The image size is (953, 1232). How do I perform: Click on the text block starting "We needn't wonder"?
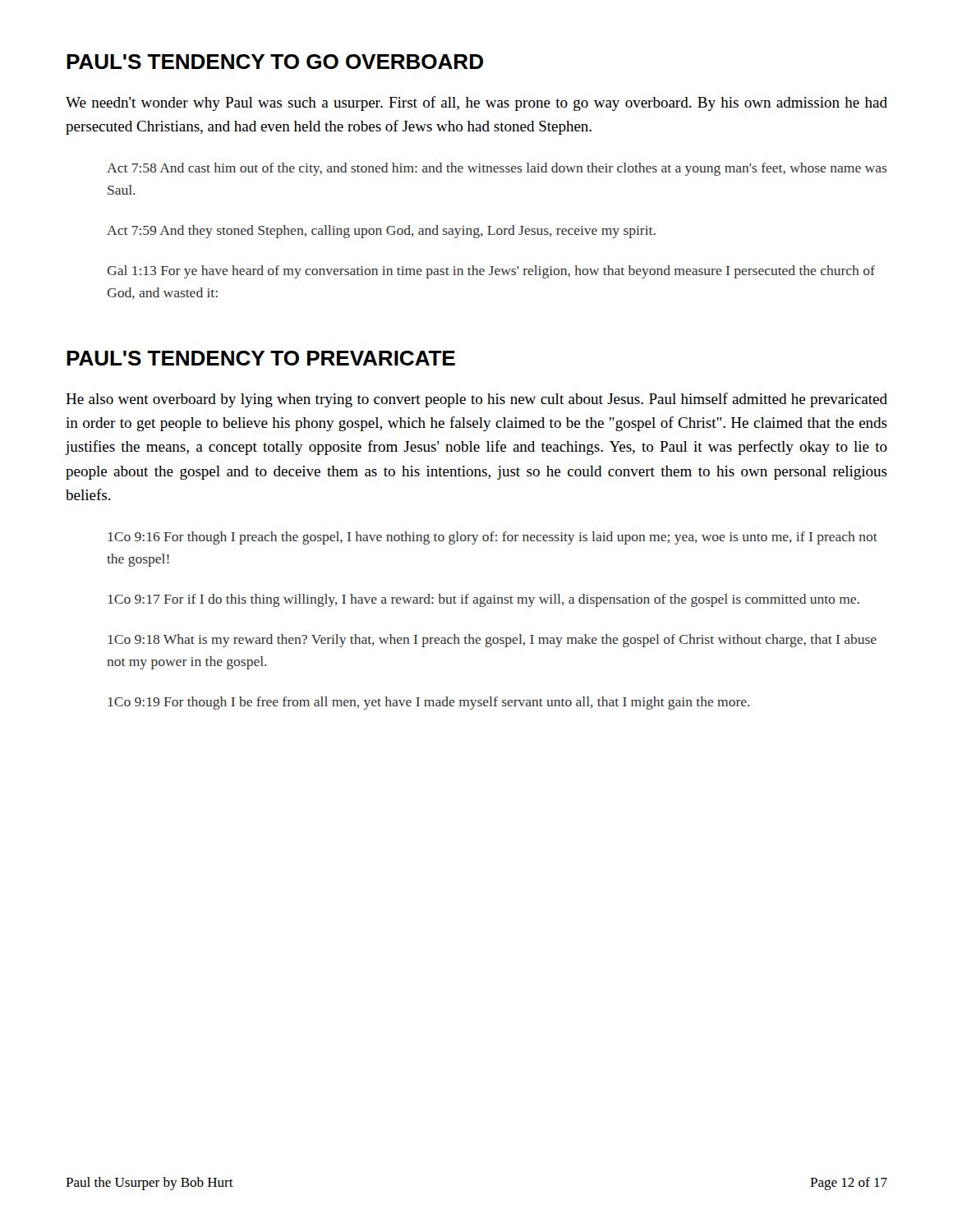476,115
